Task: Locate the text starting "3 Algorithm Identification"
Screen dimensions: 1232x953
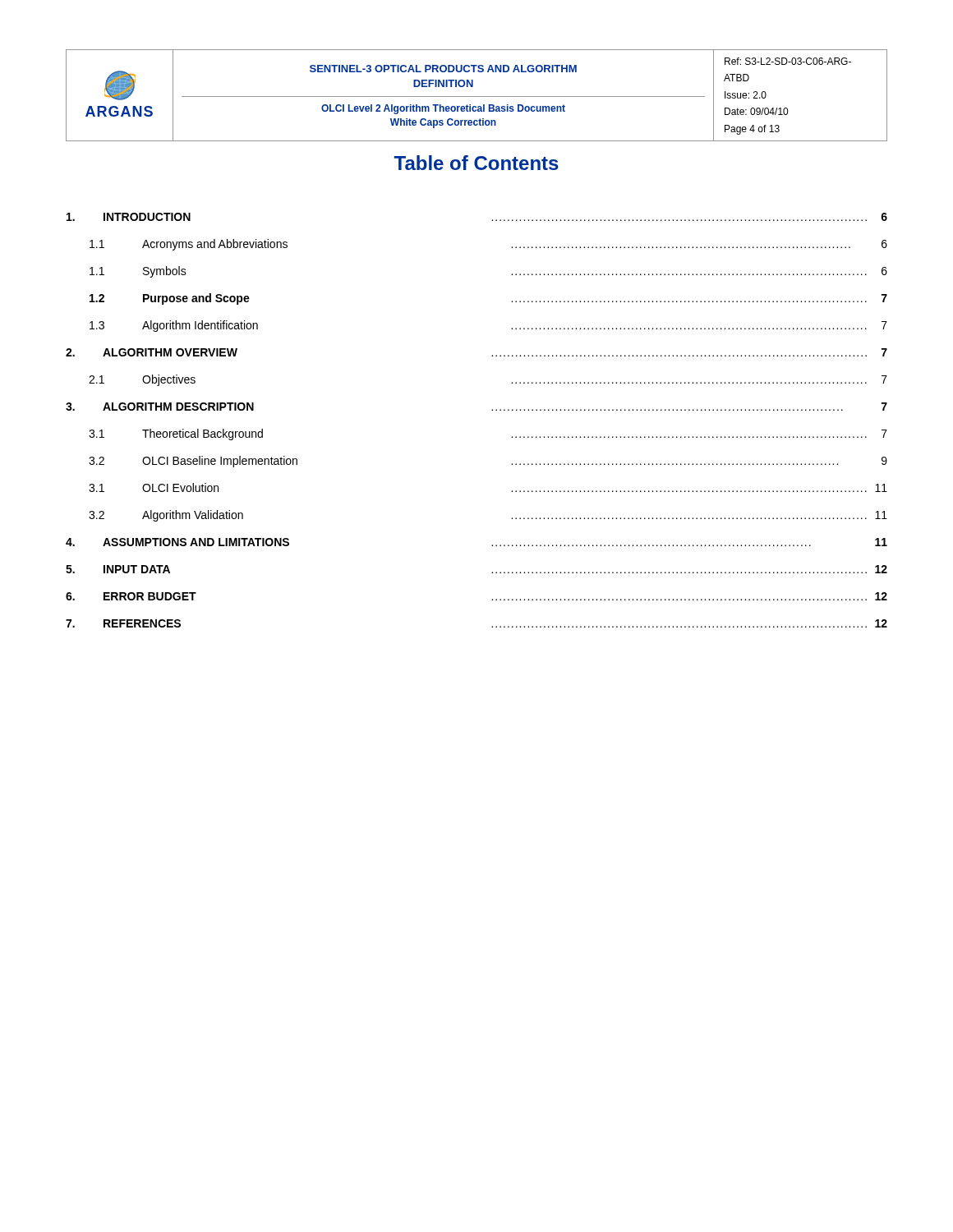Action: 198,326
